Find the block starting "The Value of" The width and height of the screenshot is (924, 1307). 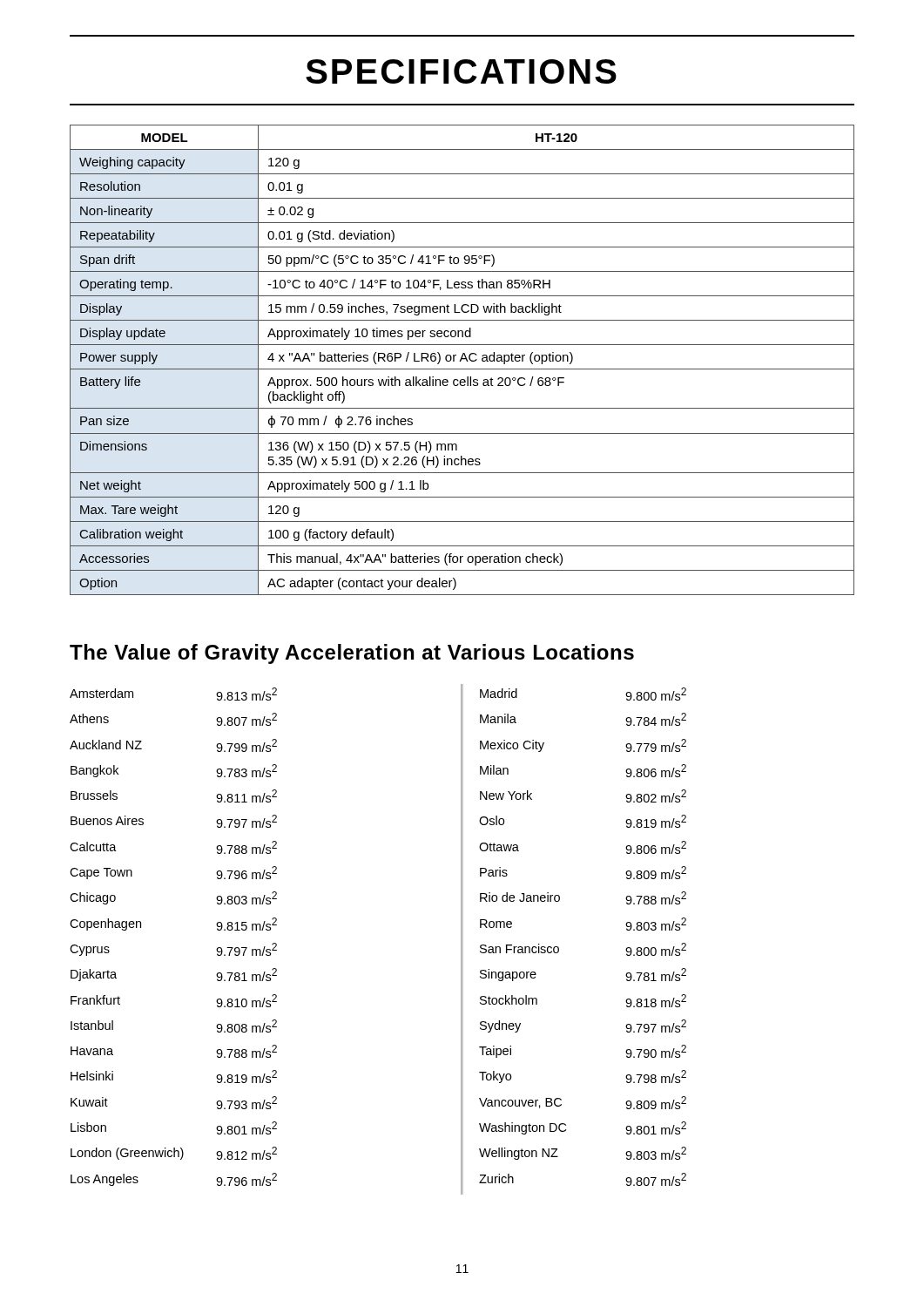pos(352,652)
